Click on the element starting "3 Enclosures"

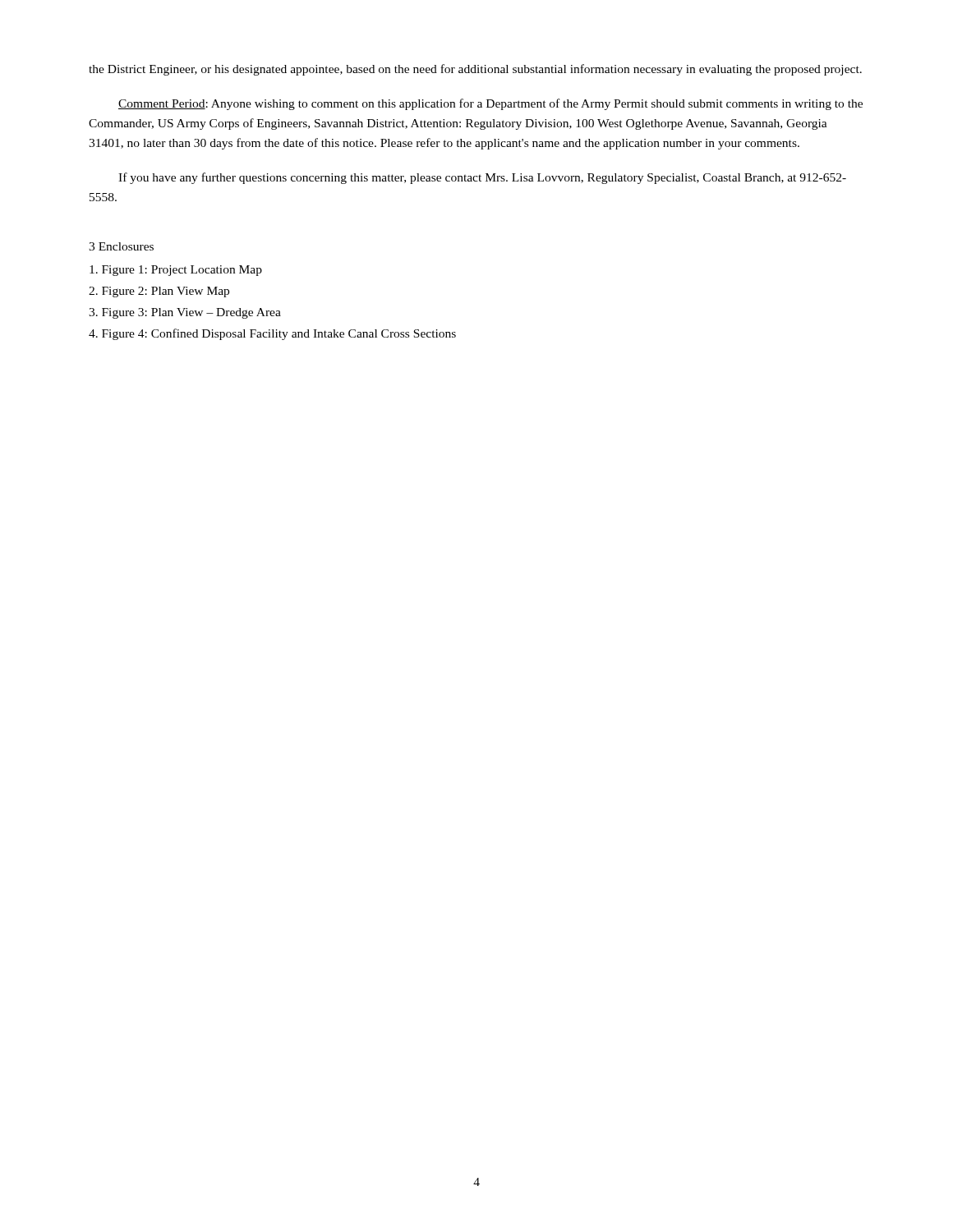pos(121,246)
